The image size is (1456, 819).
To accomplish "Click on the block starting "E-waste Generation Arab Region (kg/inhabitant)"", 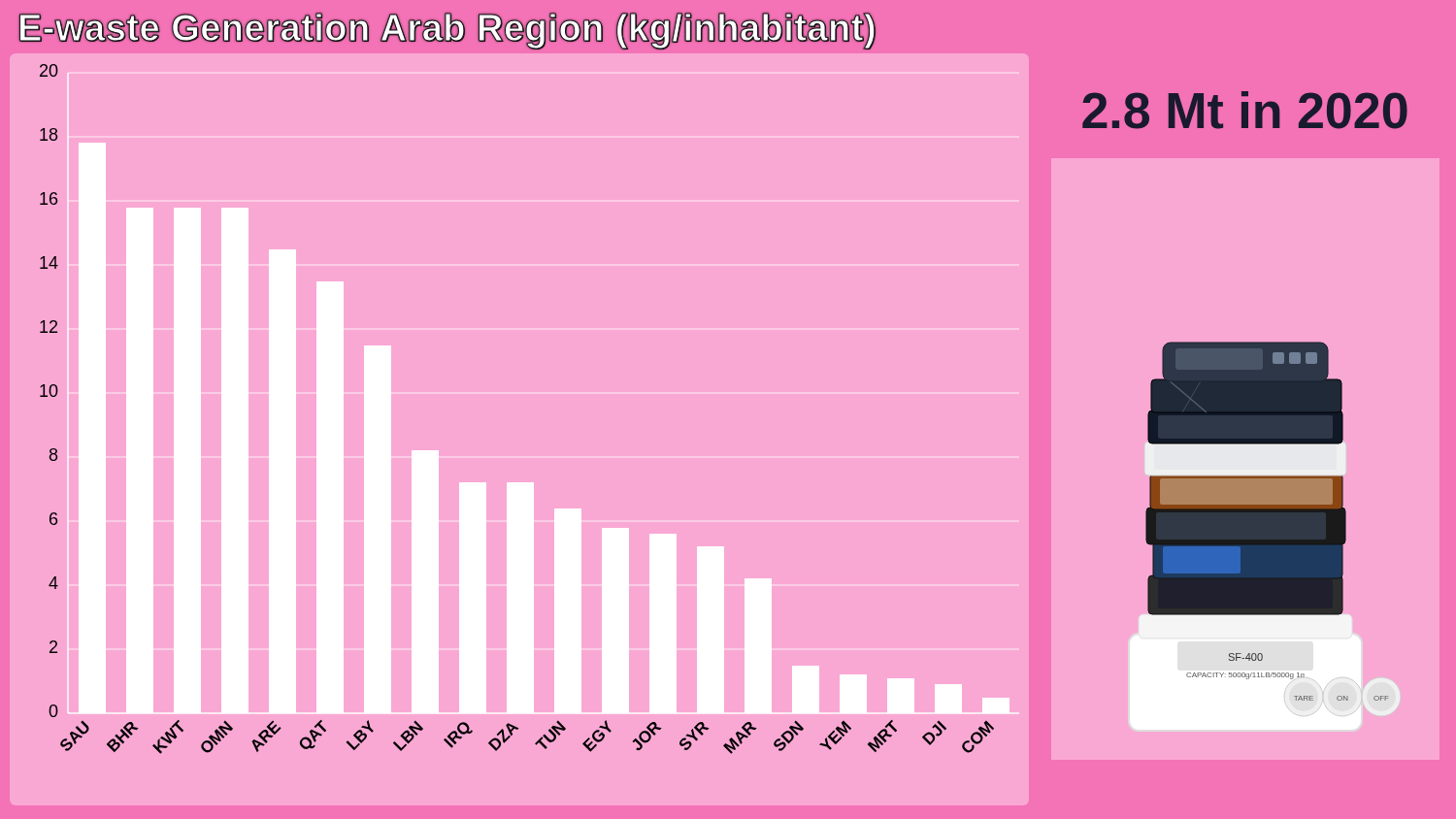I will tap(447, 29).
